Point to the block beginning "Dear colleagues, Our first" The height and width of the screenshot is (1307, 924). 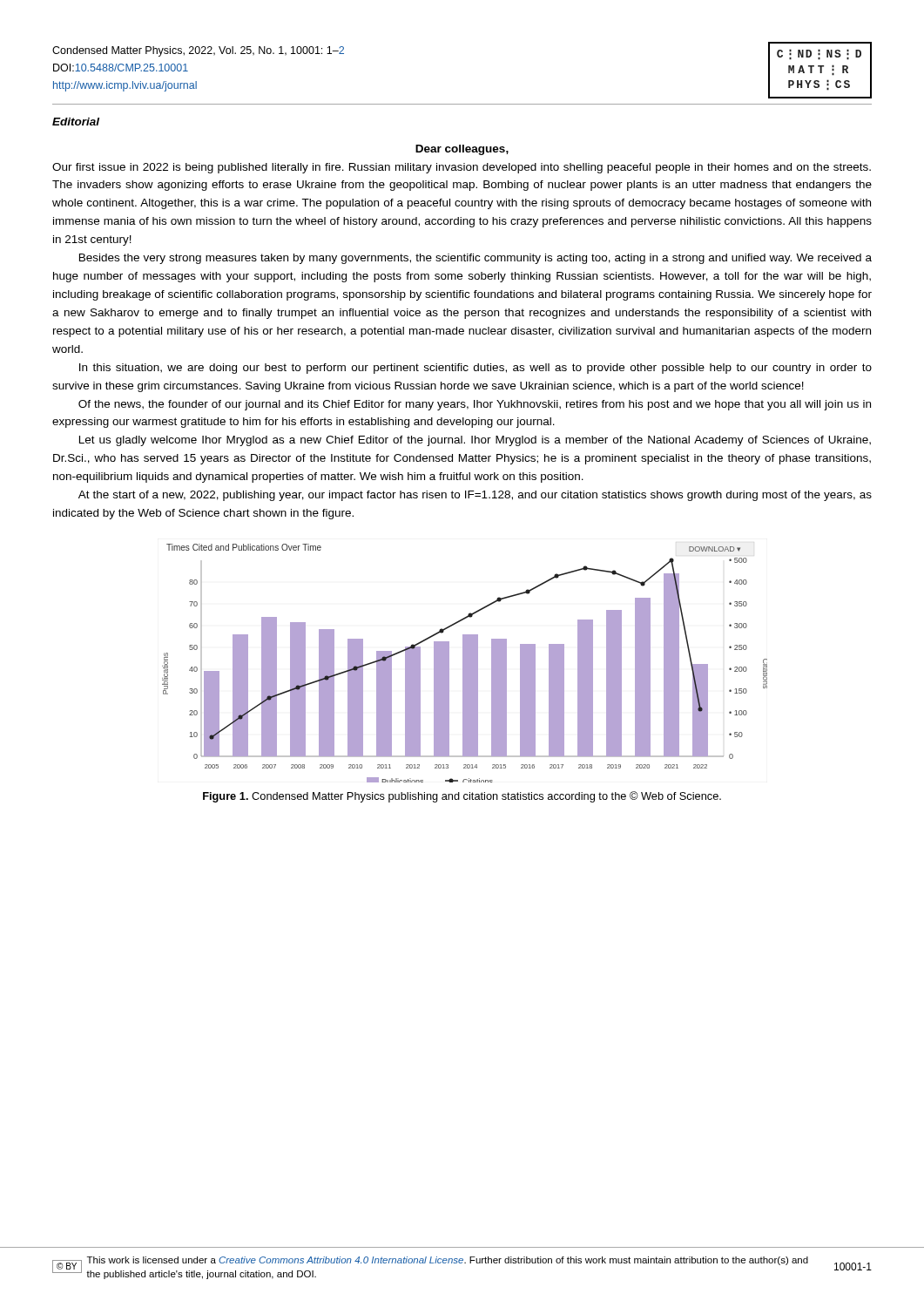click(x=462, y=331)
